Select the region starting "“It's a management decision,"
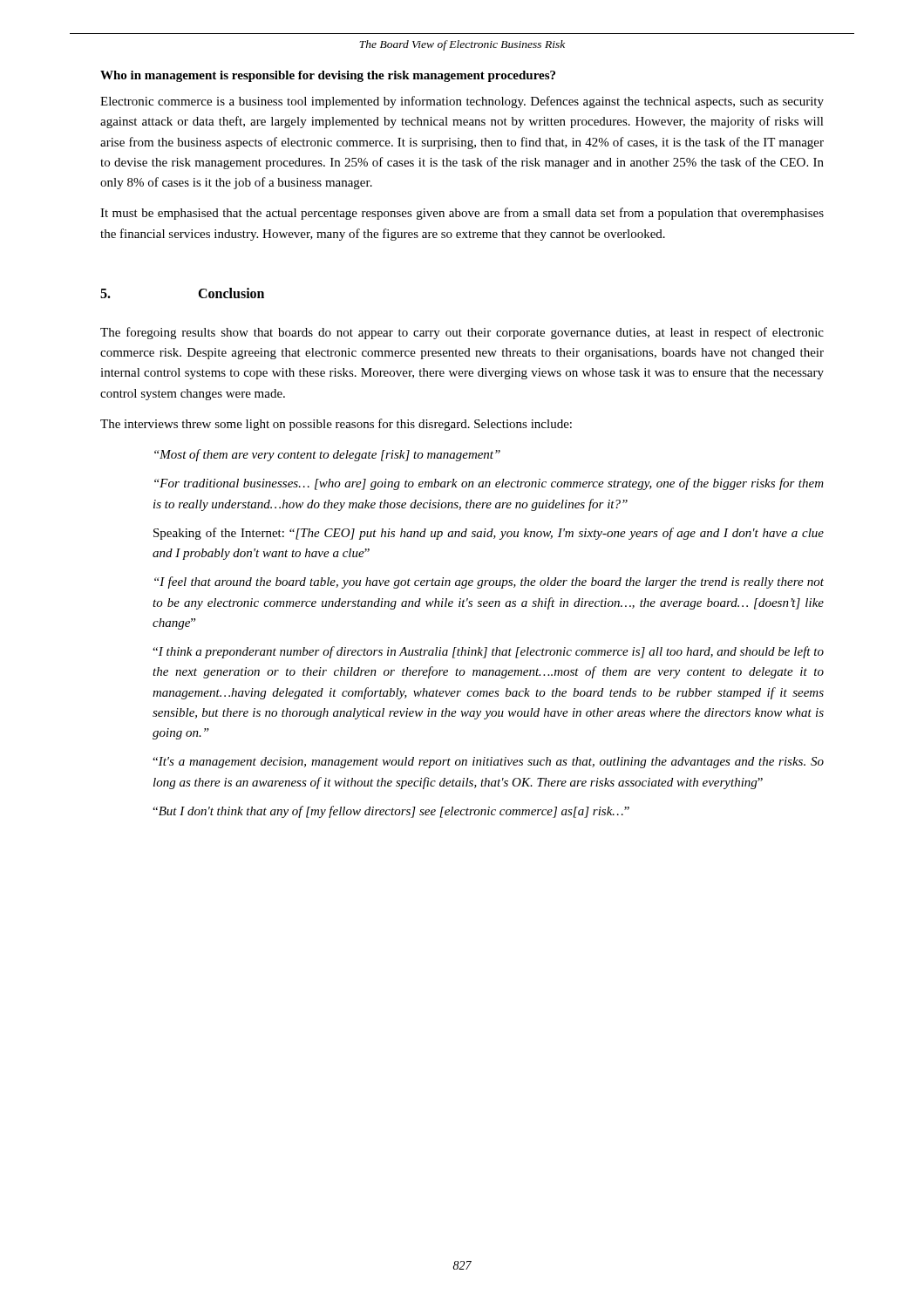The image size is (924, 1308). click(488, 772)
